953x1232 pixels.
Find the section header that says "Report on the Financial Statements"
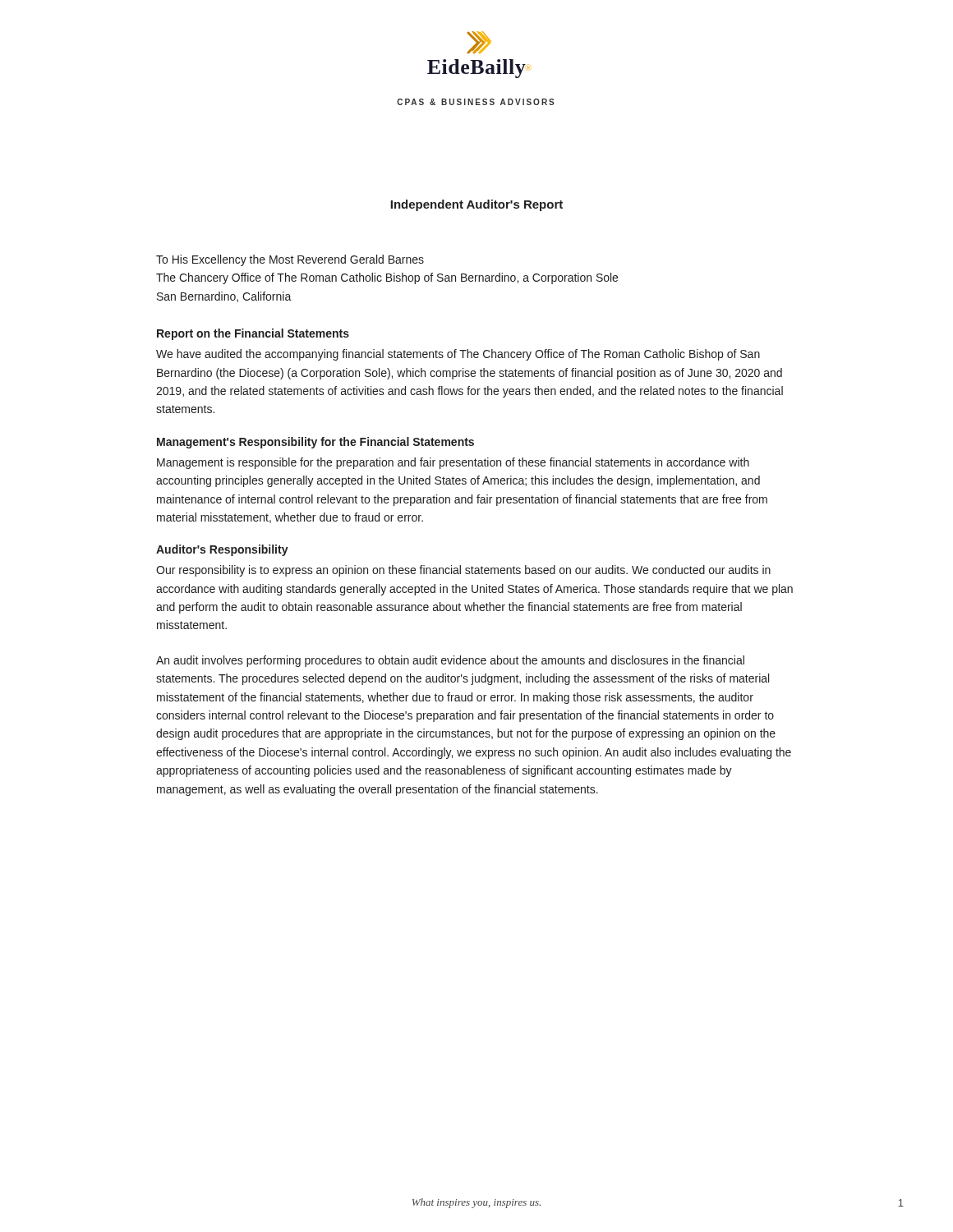click(x=253, y=334)
